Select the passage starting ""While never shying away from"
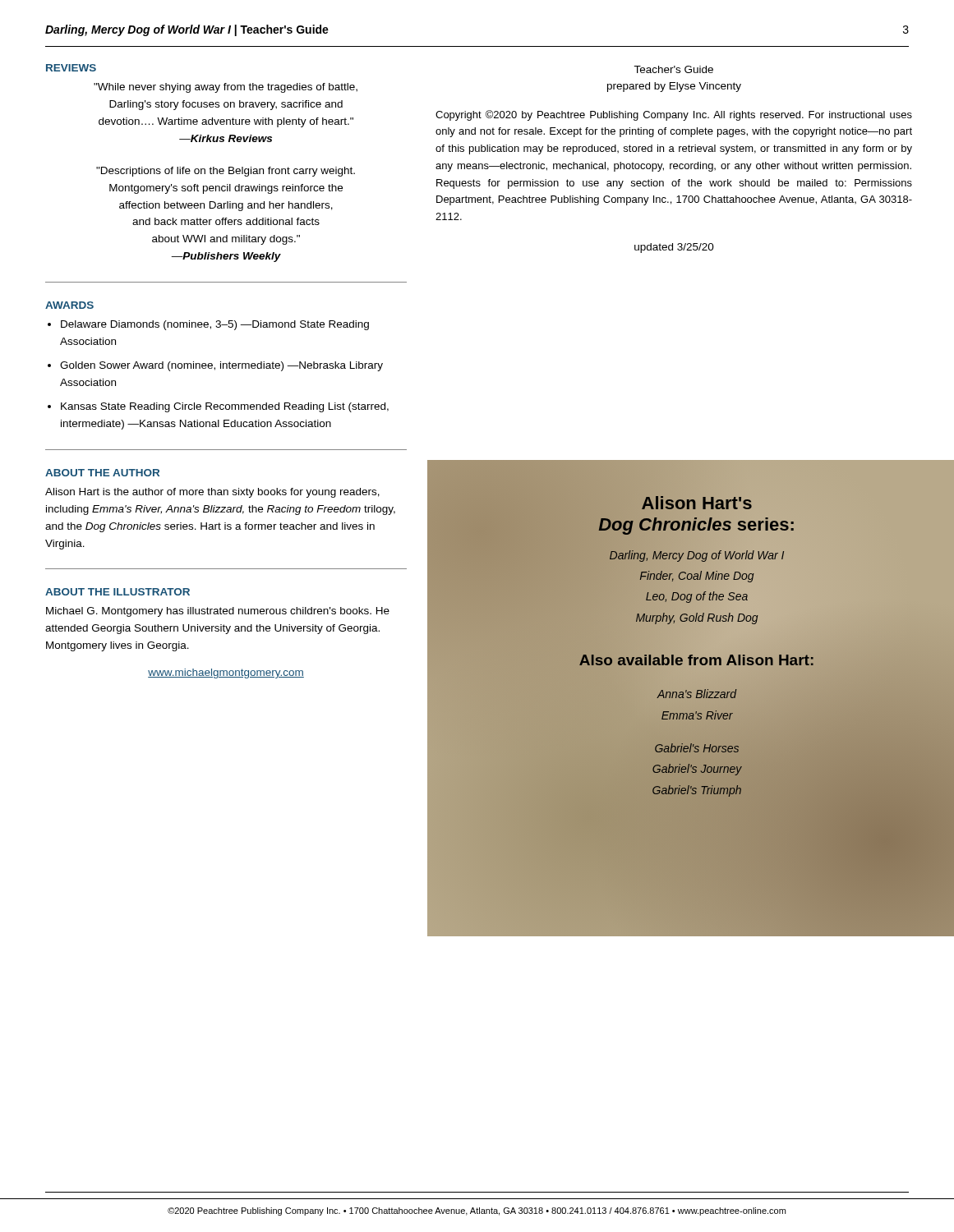 (226, 112)
